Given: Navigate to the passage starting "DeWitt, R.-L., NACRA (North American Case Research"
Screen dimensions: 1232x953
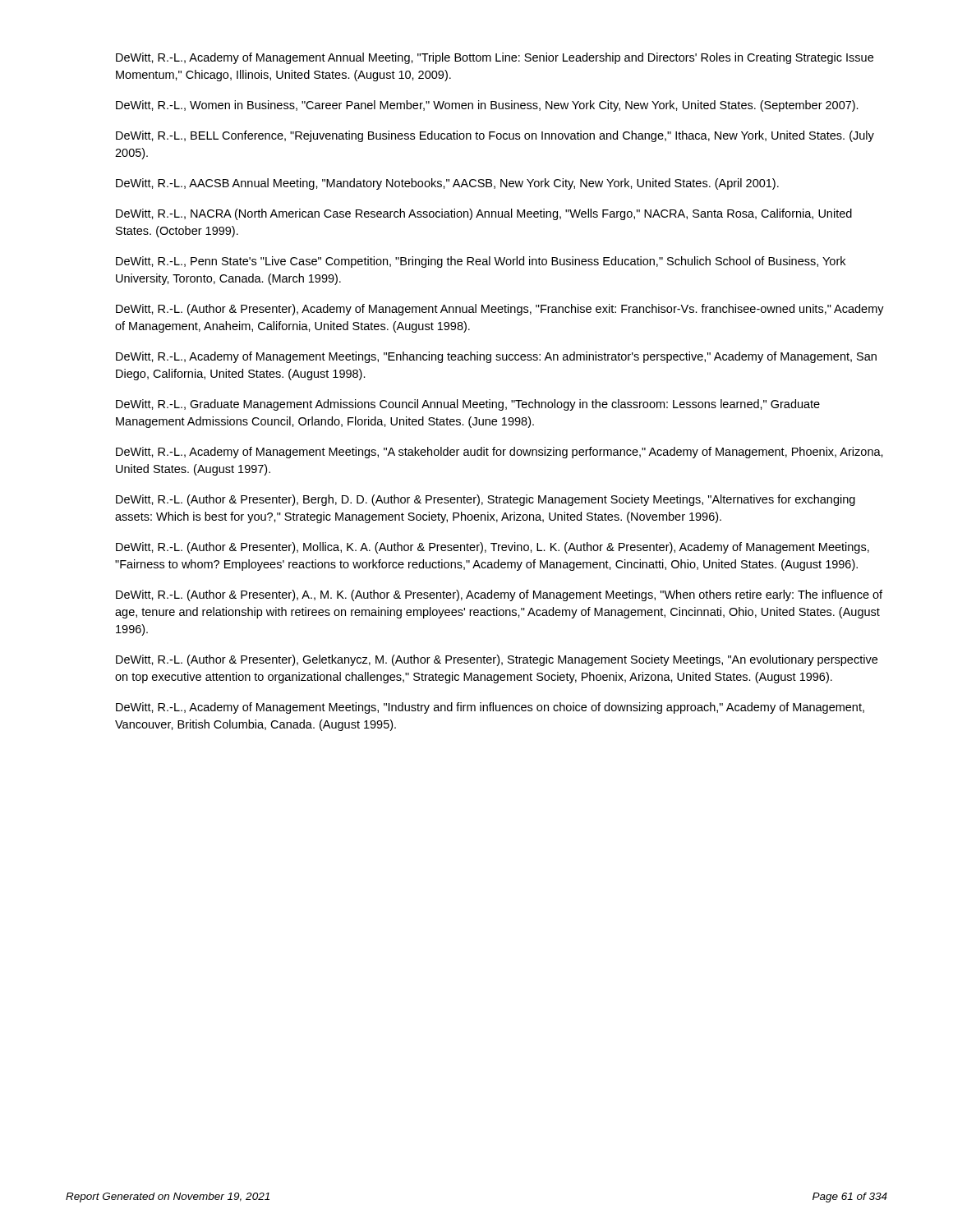Looking at the screenshot, I should tap(501, 223).
